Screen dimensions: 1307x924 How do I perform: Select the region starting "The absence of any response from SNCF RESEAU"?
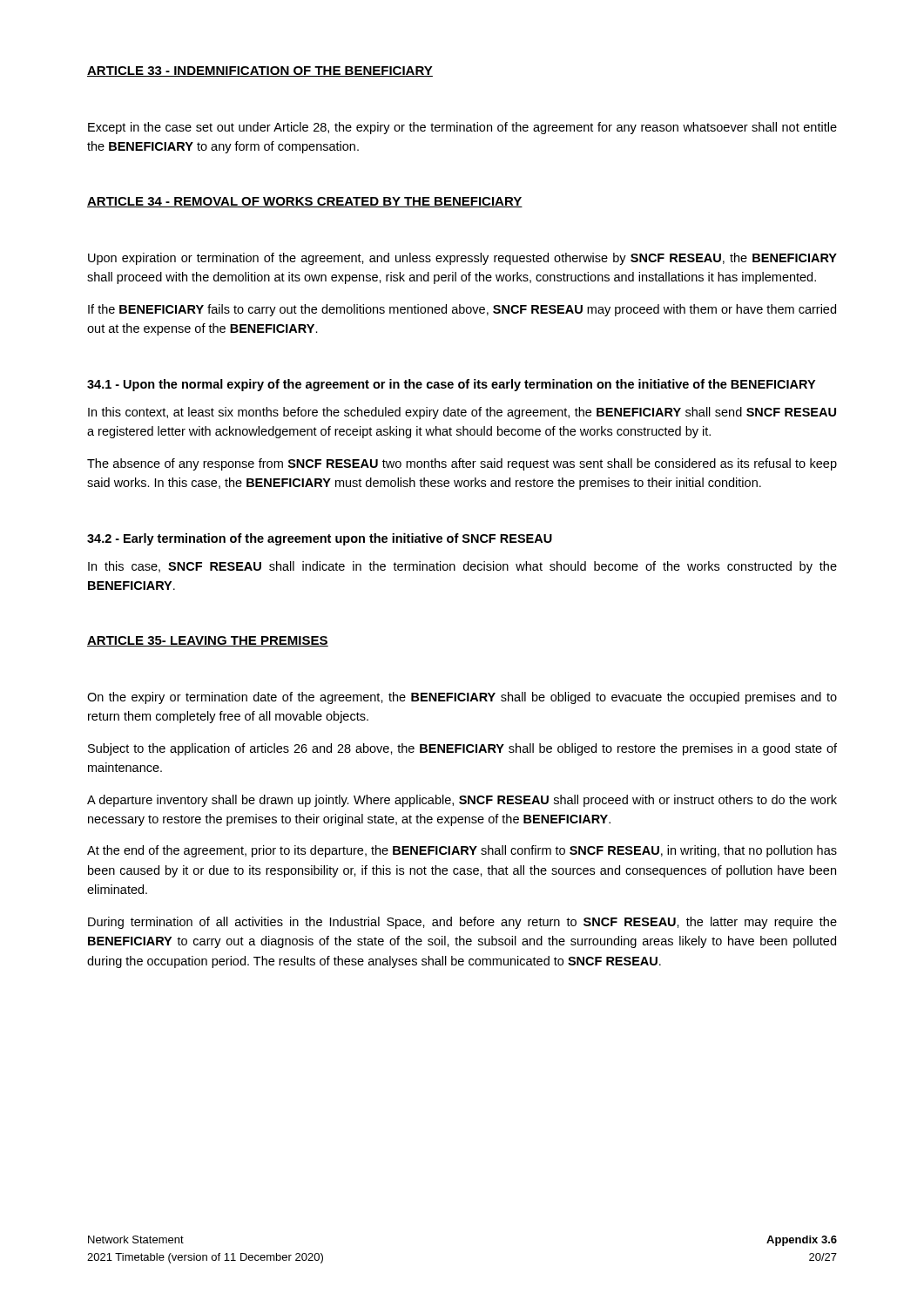tap(462, 473)
